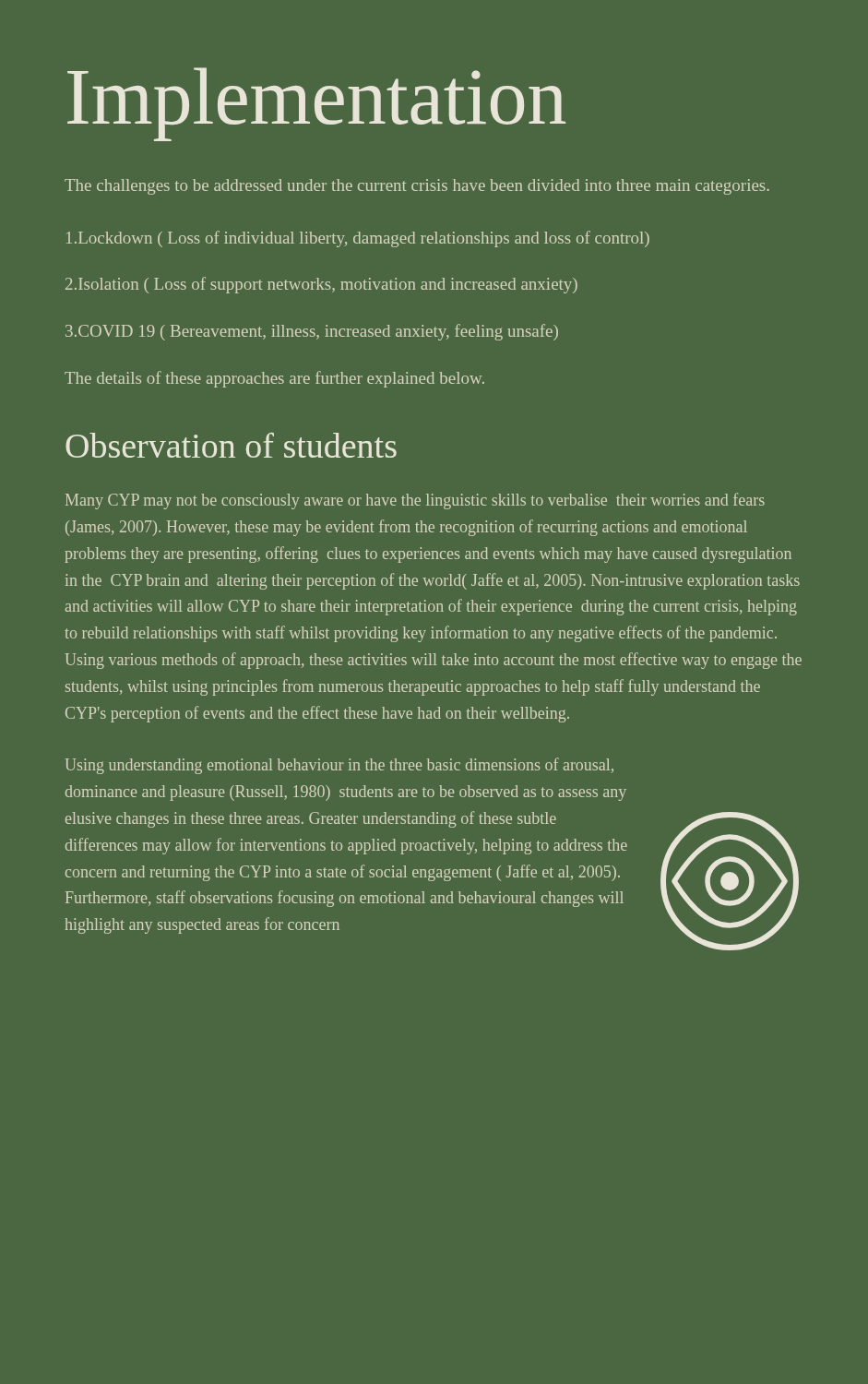This screenshot has height=1384, width=868.
Task: Point to the text starting "3.COVID 19 ( Bereavement, illness, increased anxiety,"
Action: point(312,330)
